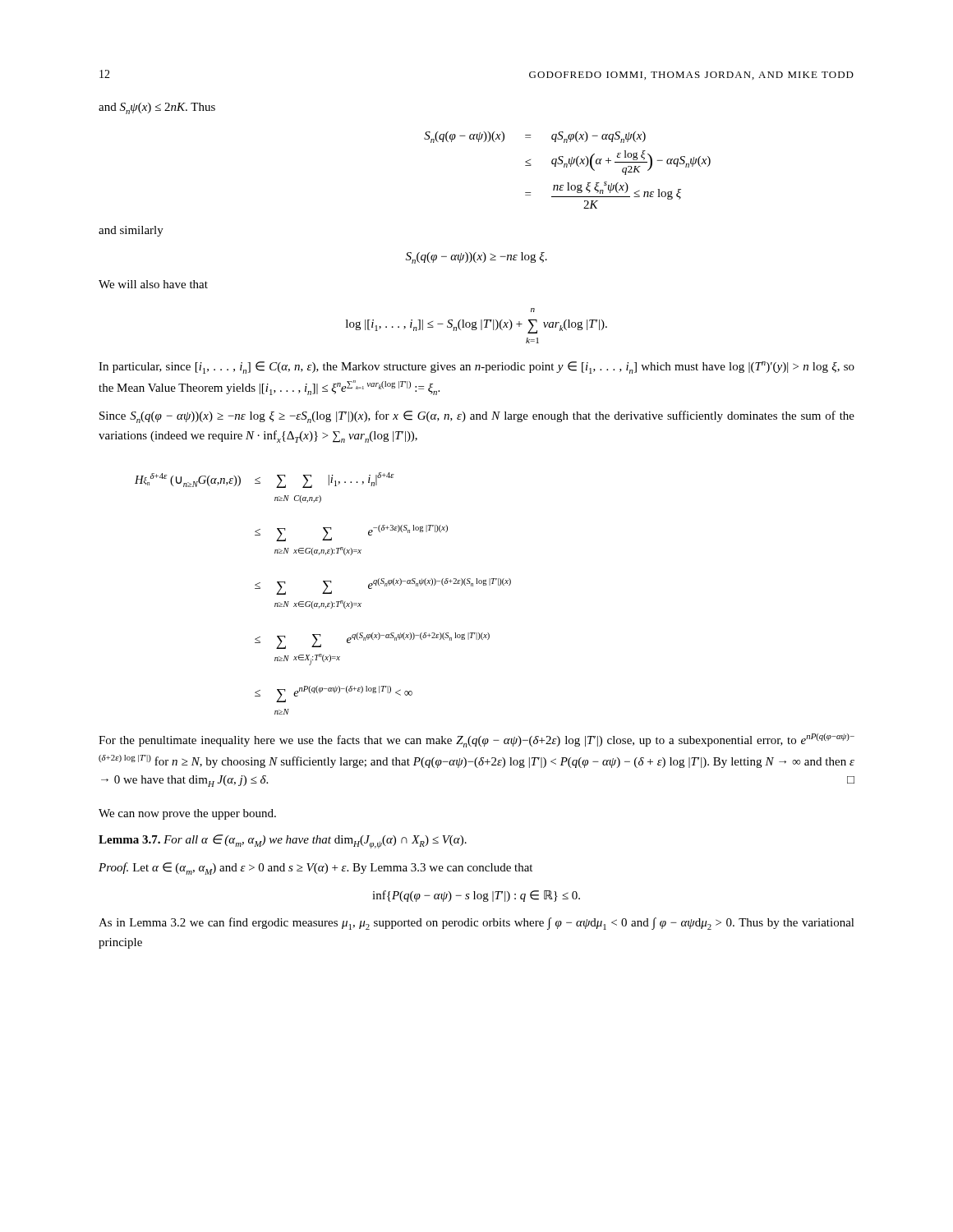The width and height of the screenshot is (953, 1232).
Task: Locate the block of text that opens with "Lemma 3.7. For all α"
Action: pyautogui.click(x=283, y=841)
